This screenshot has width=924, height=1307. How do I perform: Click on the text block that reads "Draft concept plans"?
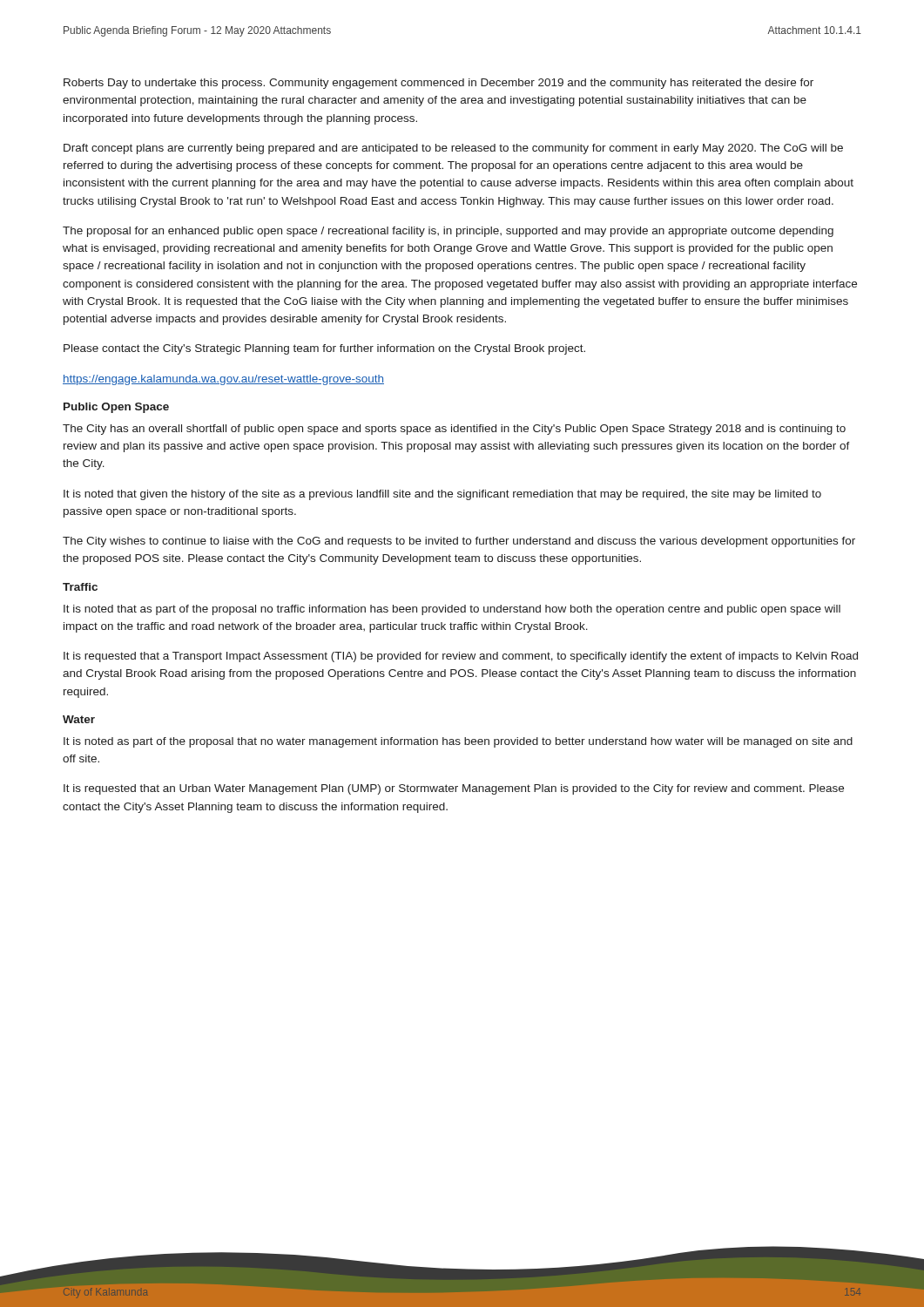click(x=458, y=174)
